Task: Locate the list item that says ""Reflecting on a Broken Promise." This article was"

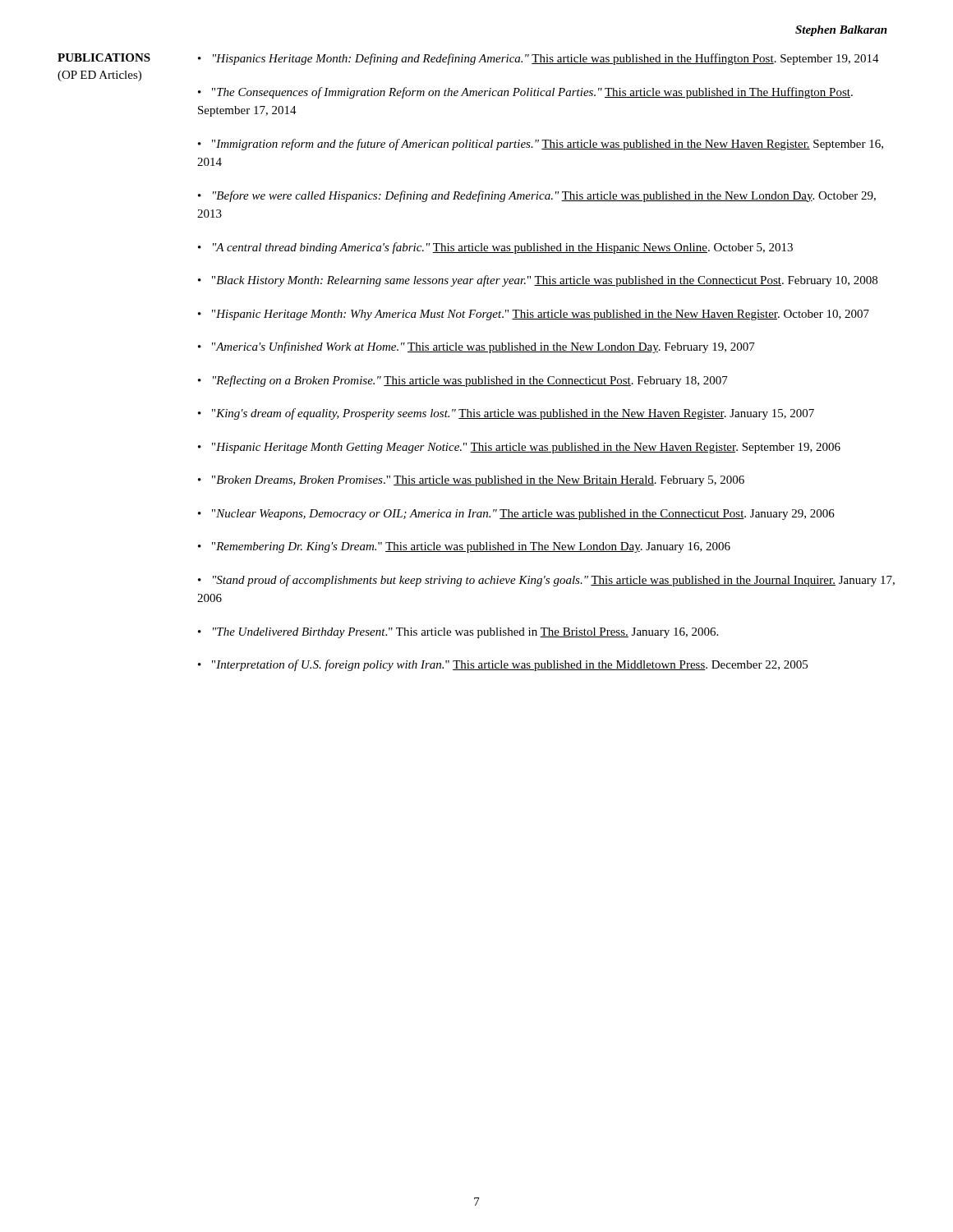Action: tap(468, 380)
